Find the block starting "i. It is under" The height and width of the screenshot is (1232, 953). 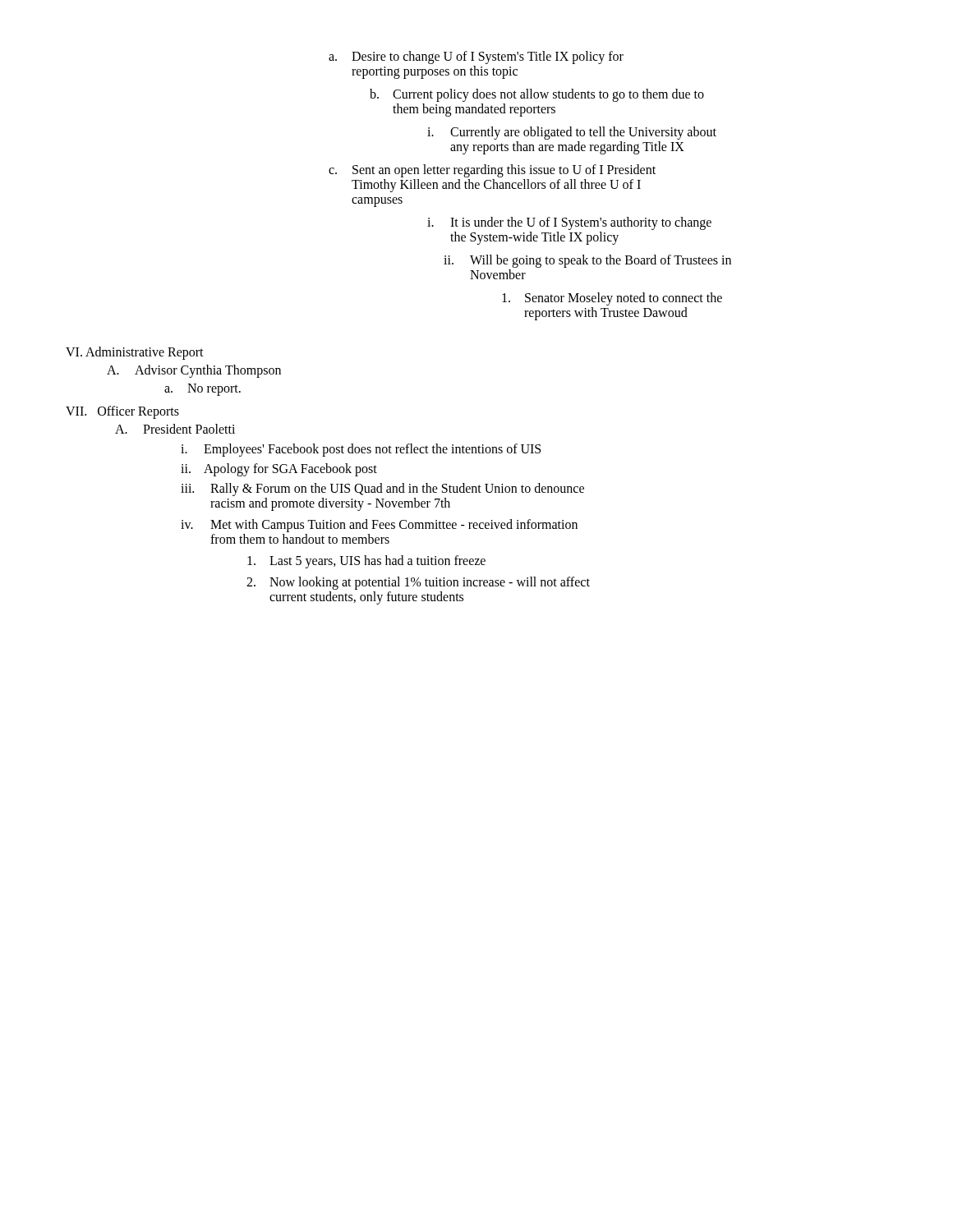(570, 230)
